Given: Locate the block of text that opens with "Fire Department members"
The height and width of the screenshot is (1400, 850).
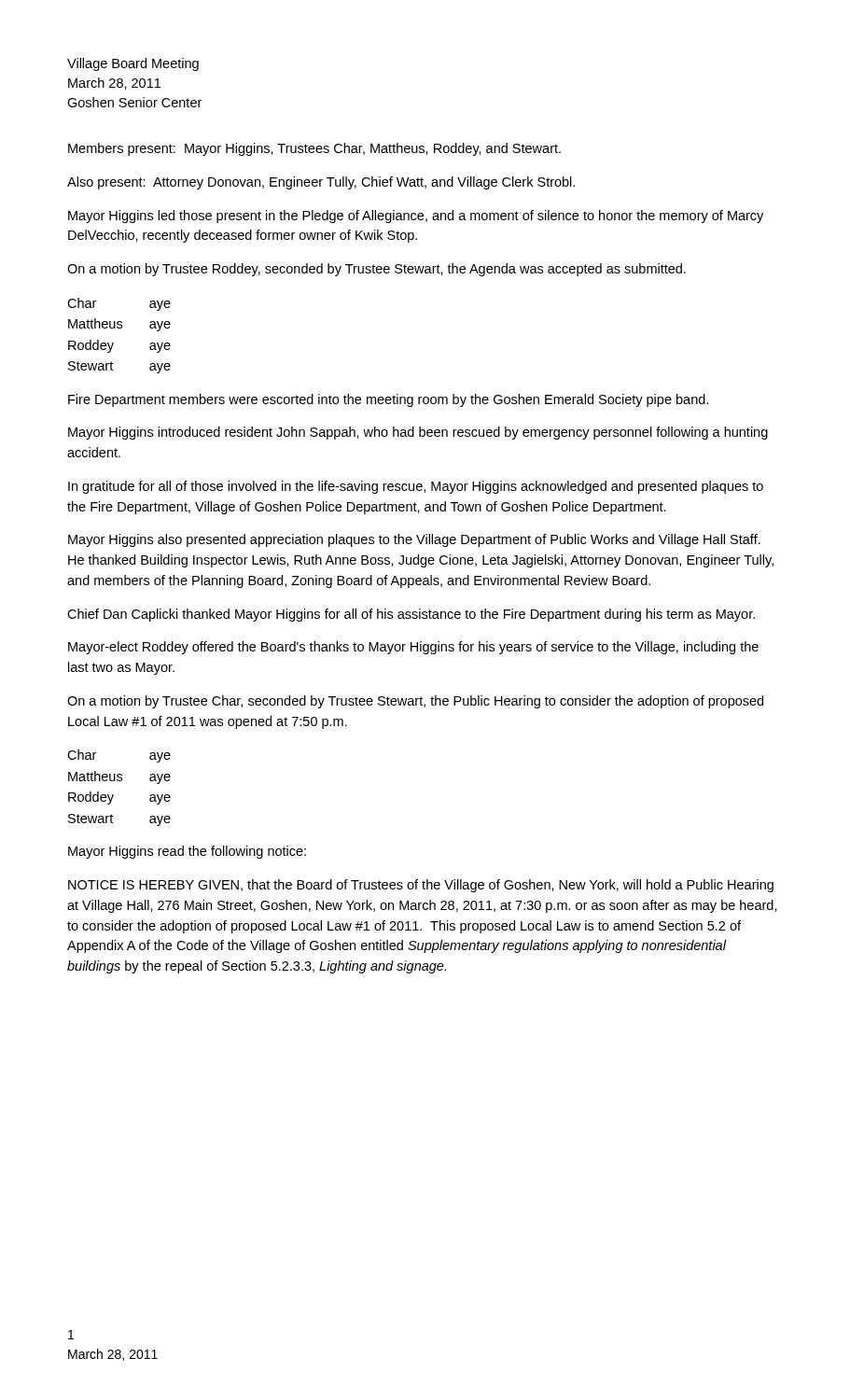Looking at the screenshot, I should coord(388,399).
